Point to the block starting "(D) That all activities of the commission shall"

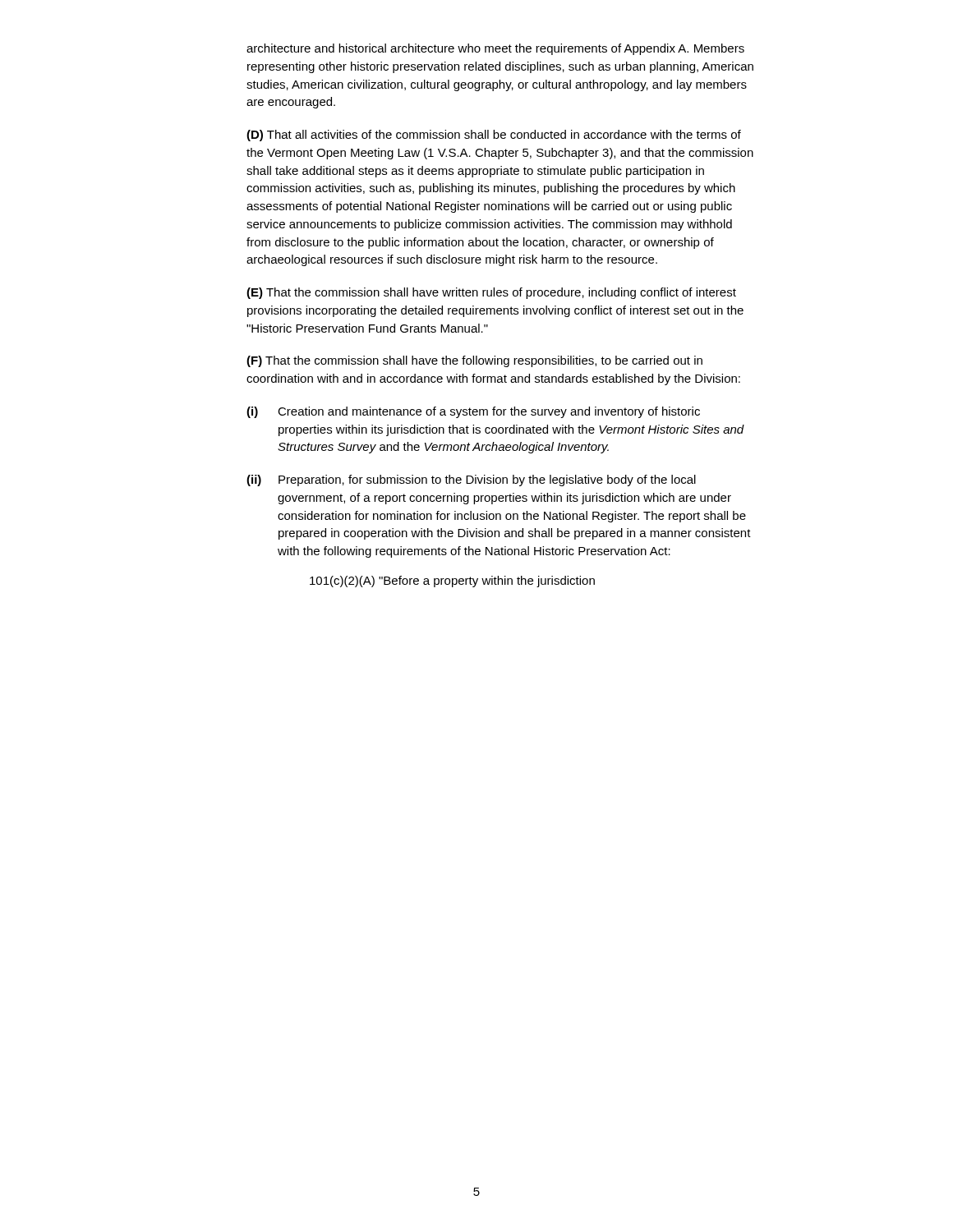pos(500,197)
